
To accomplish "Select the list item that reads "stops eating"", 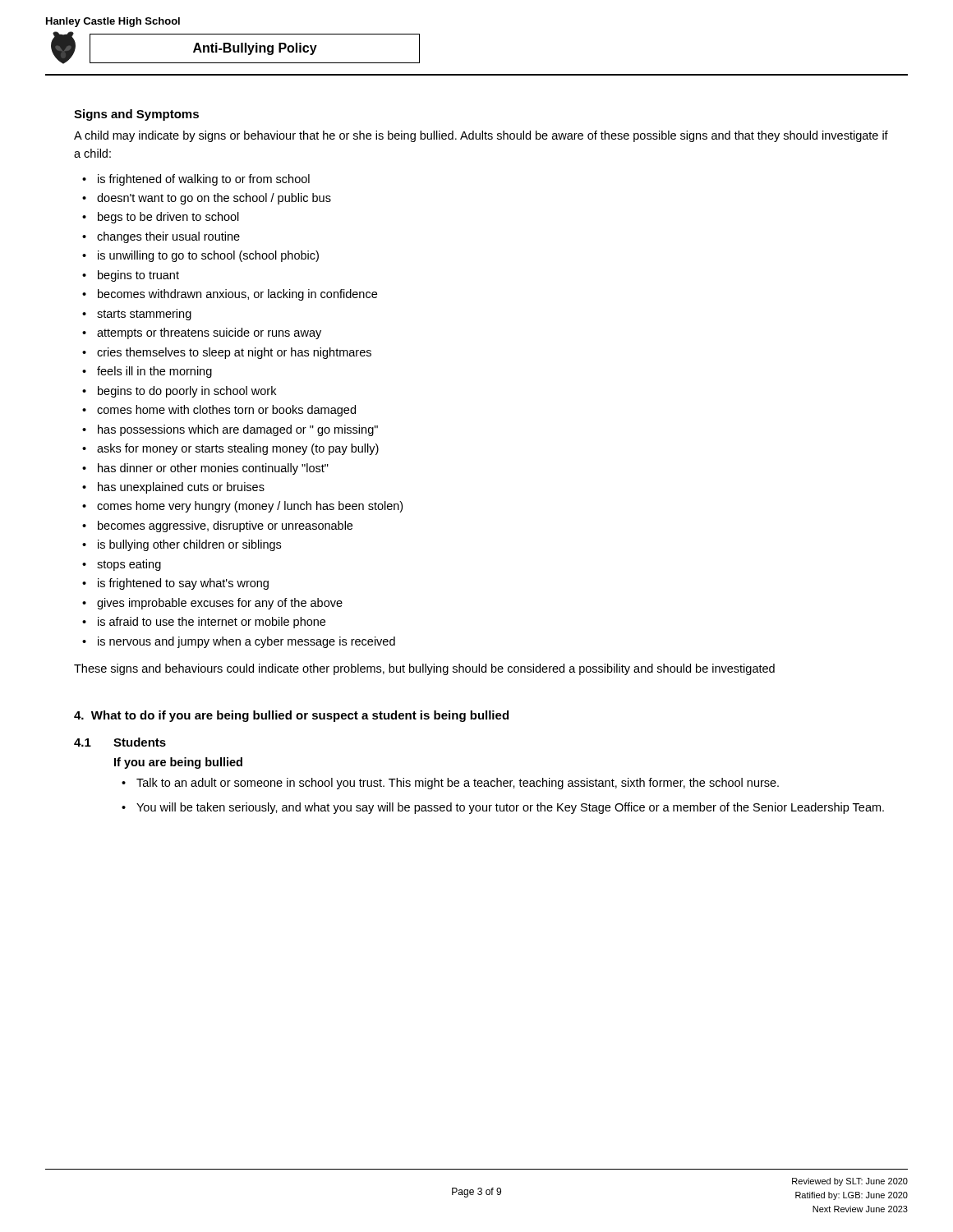I will point(129,564).
